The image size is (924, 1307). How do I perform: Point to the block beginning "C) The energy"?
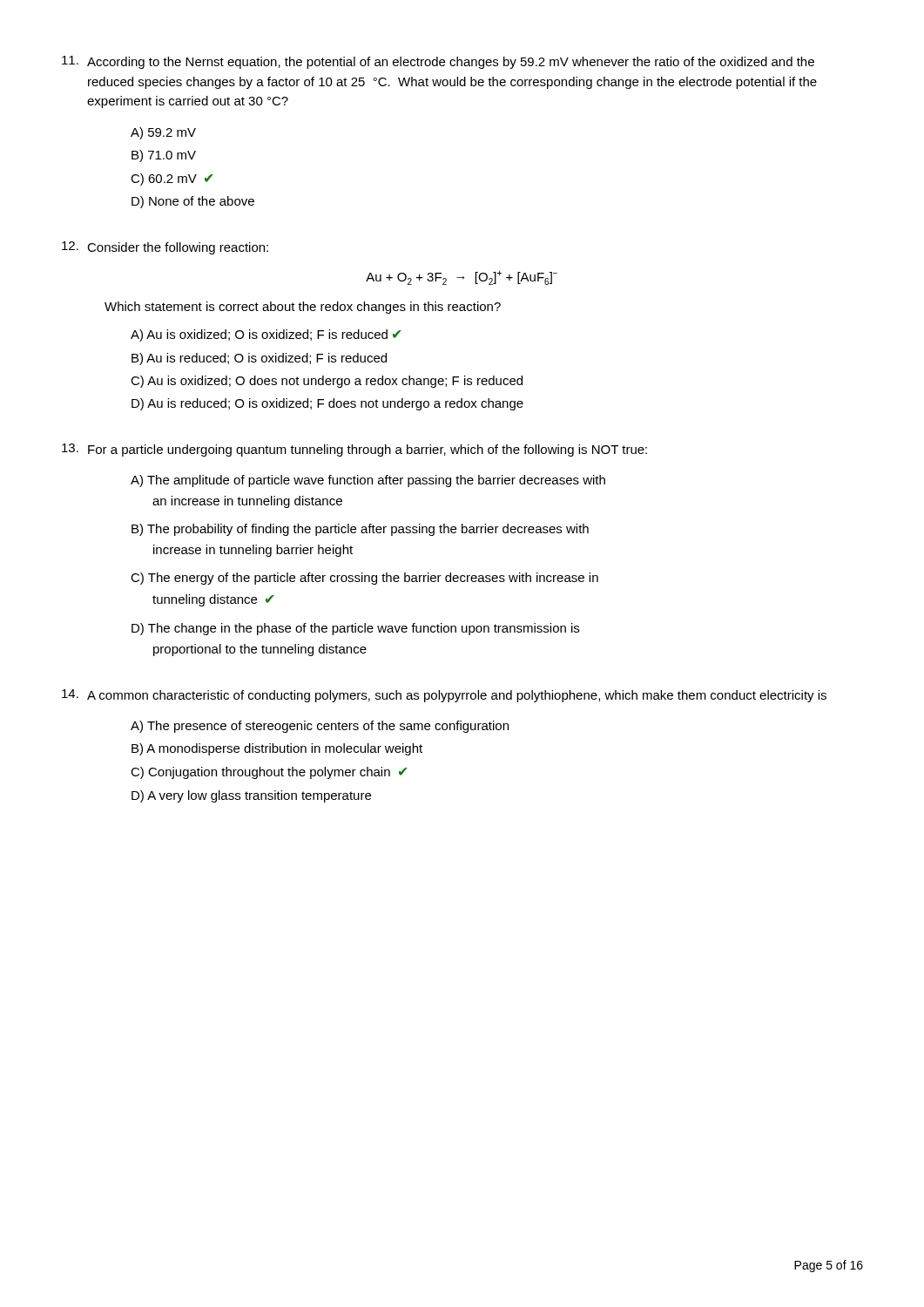pyautogui.click(x=365, y=590)
